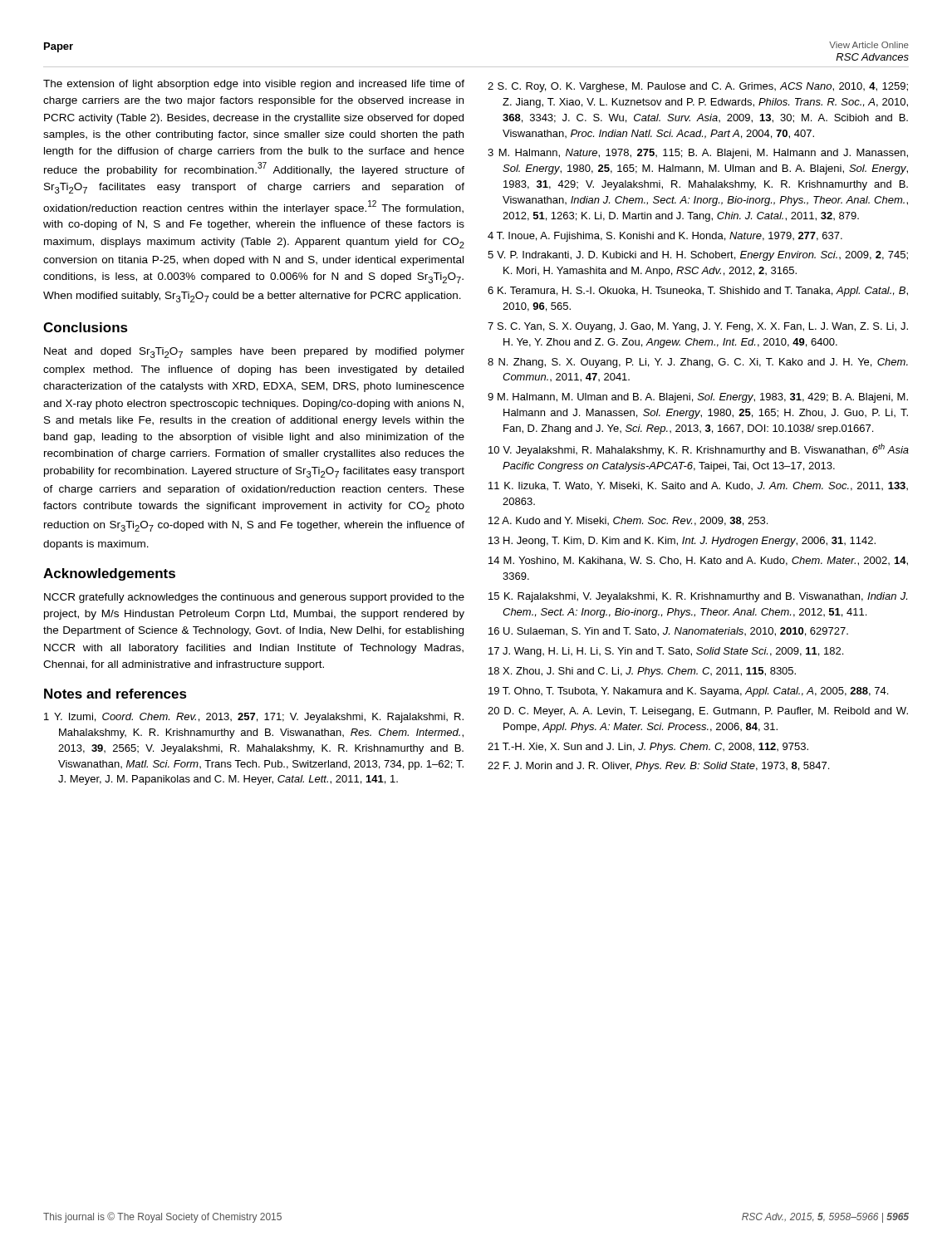Point to the text block starting "20 D. C. Meyer, A. A. Levin, T."

click(698, 718)
